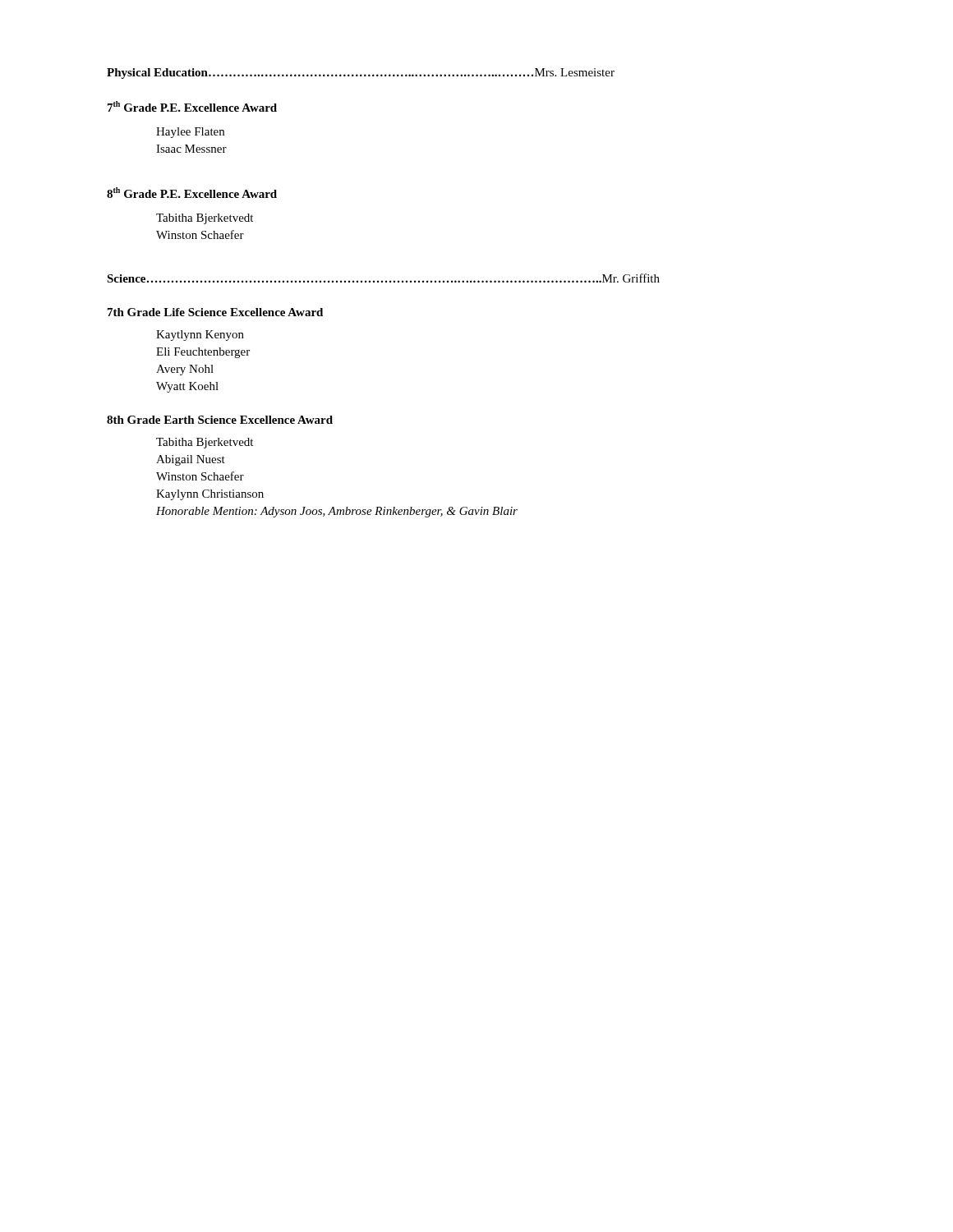Screen dimensions: 1232x953
Task: Locate the list item that says "Haylee Flaten"
Action: [191, 131]
